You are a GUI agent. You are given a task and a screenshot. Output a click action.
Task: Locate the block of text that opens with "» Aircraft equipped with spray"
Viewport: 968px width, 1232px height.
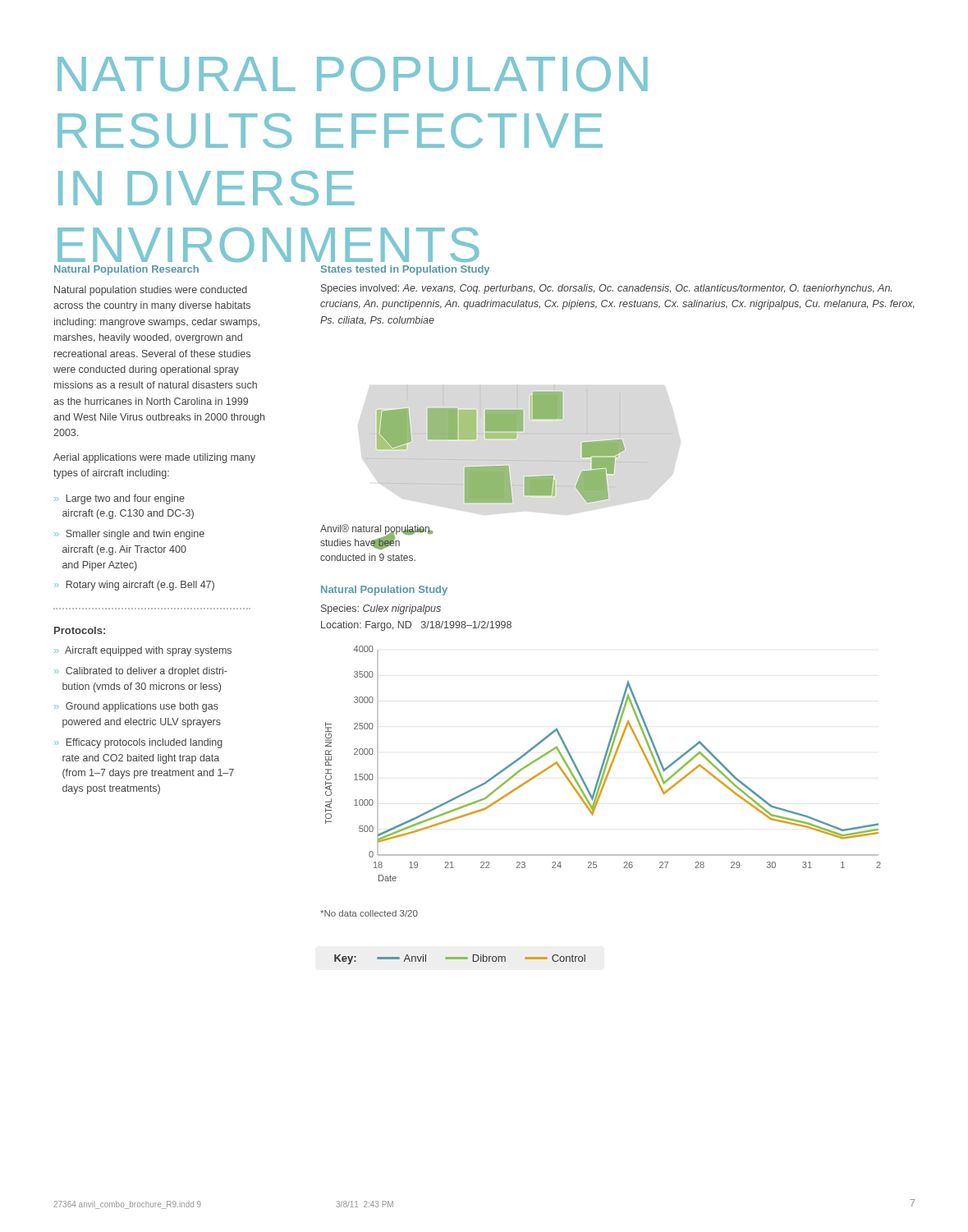[x=143, y=650]
